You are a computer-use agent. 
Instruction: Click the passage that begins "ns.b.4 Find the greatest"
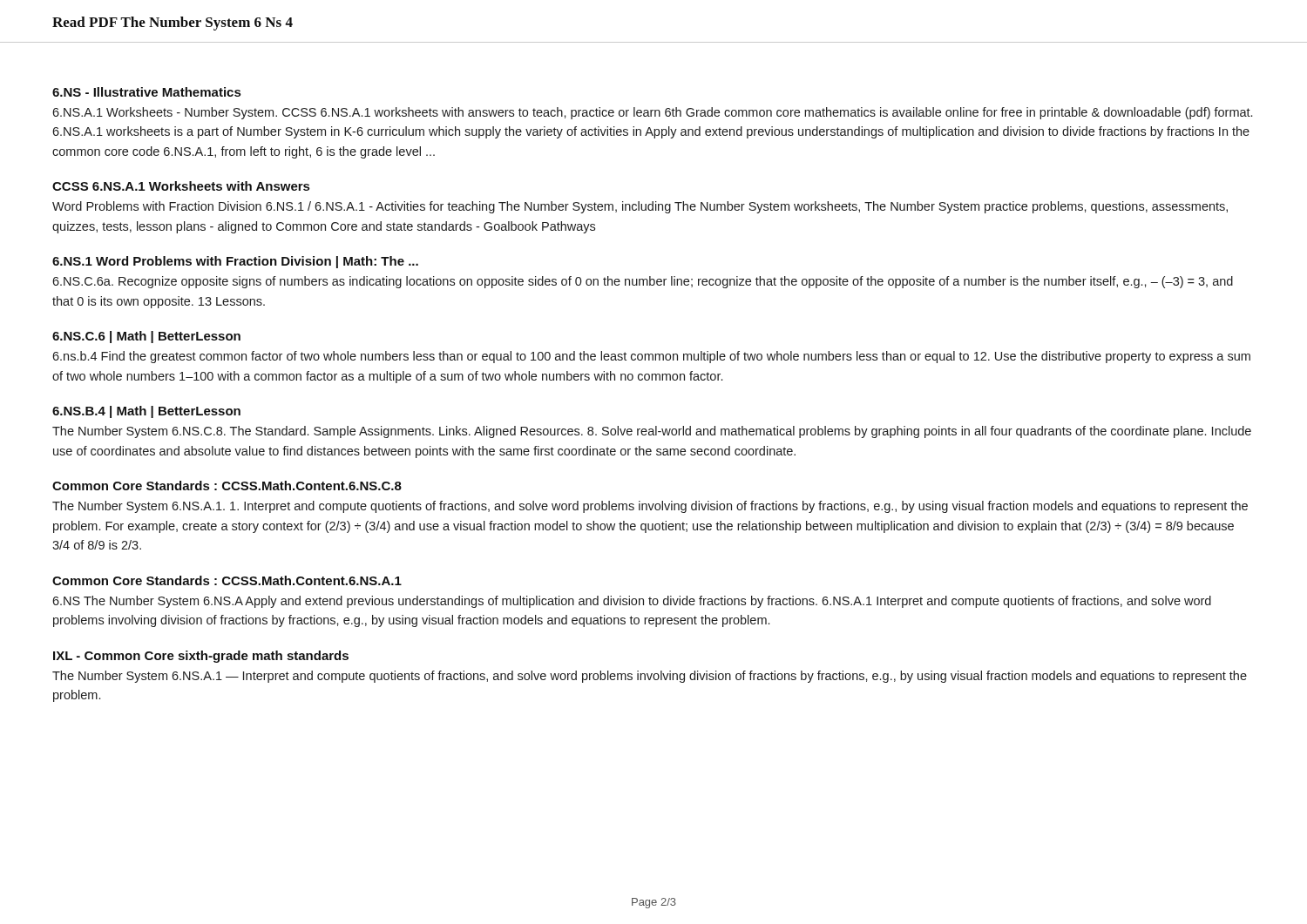[652, 366]
